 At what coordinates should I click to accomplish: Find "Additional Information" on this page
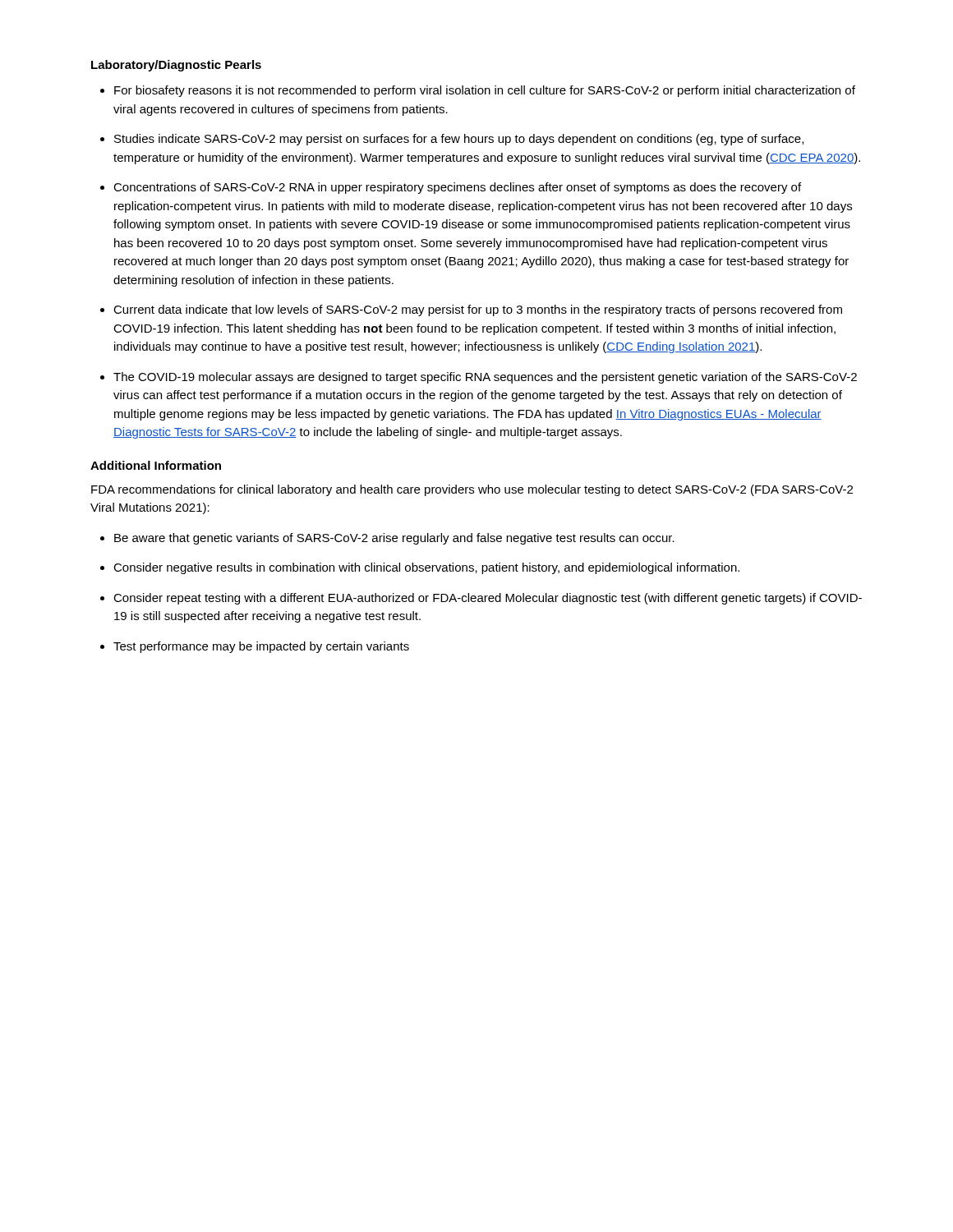coord(156,465)
